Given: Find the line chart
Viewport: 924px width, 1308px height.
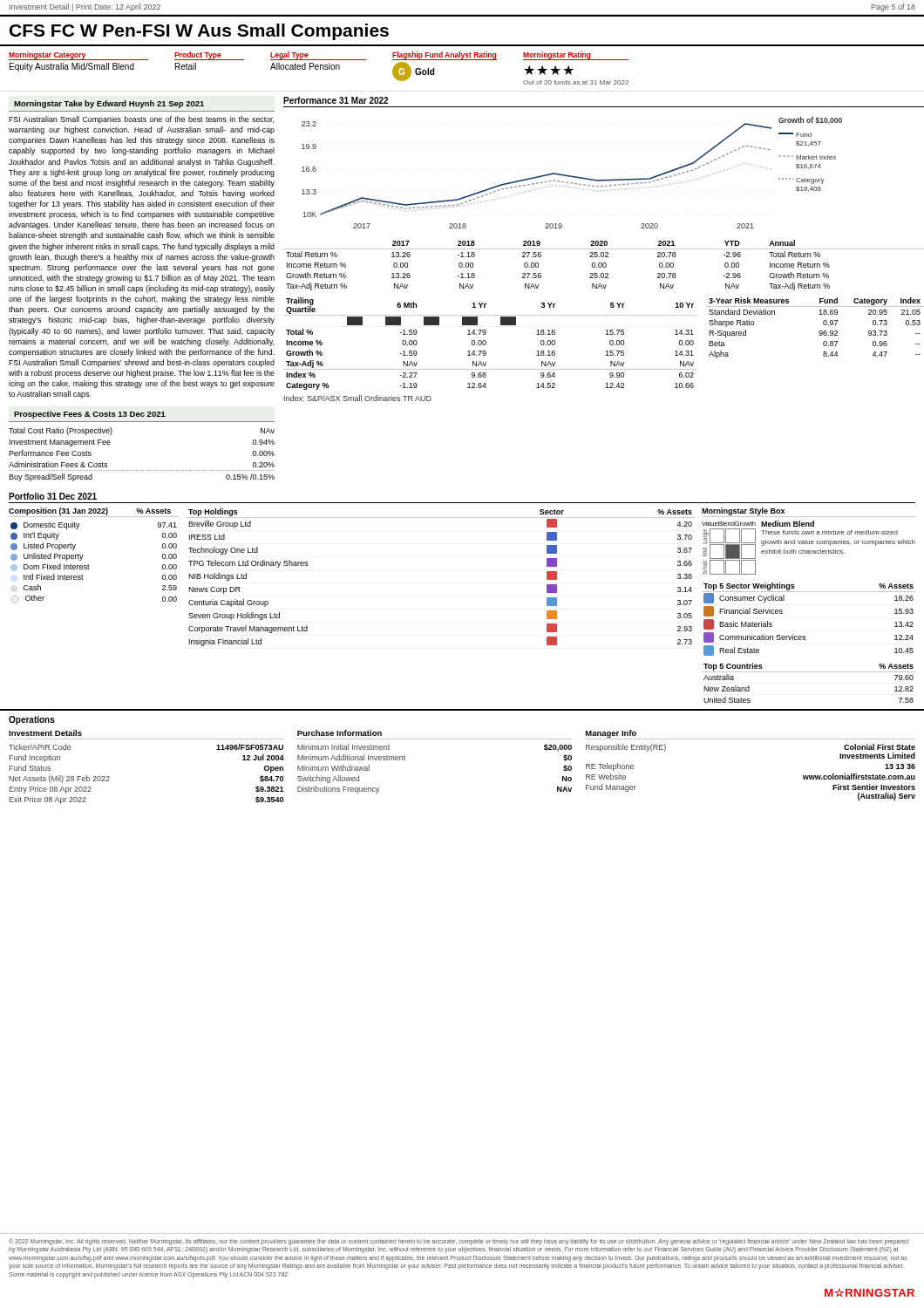Looking at the screenshot, I should point(604,173).
